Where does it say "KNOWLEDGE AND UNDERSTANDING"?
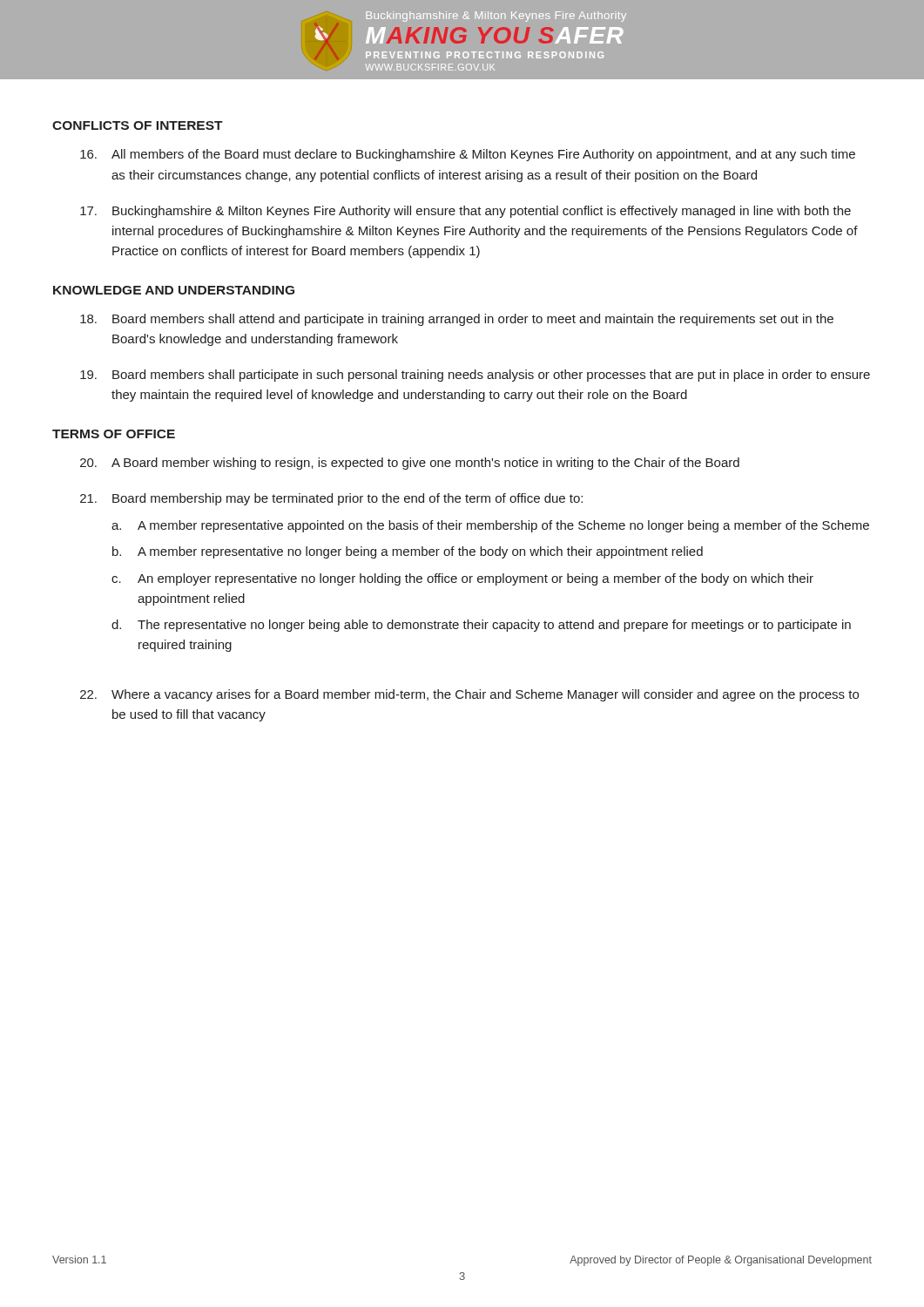This screenshot has width=924, height=1307. point(174,289)
